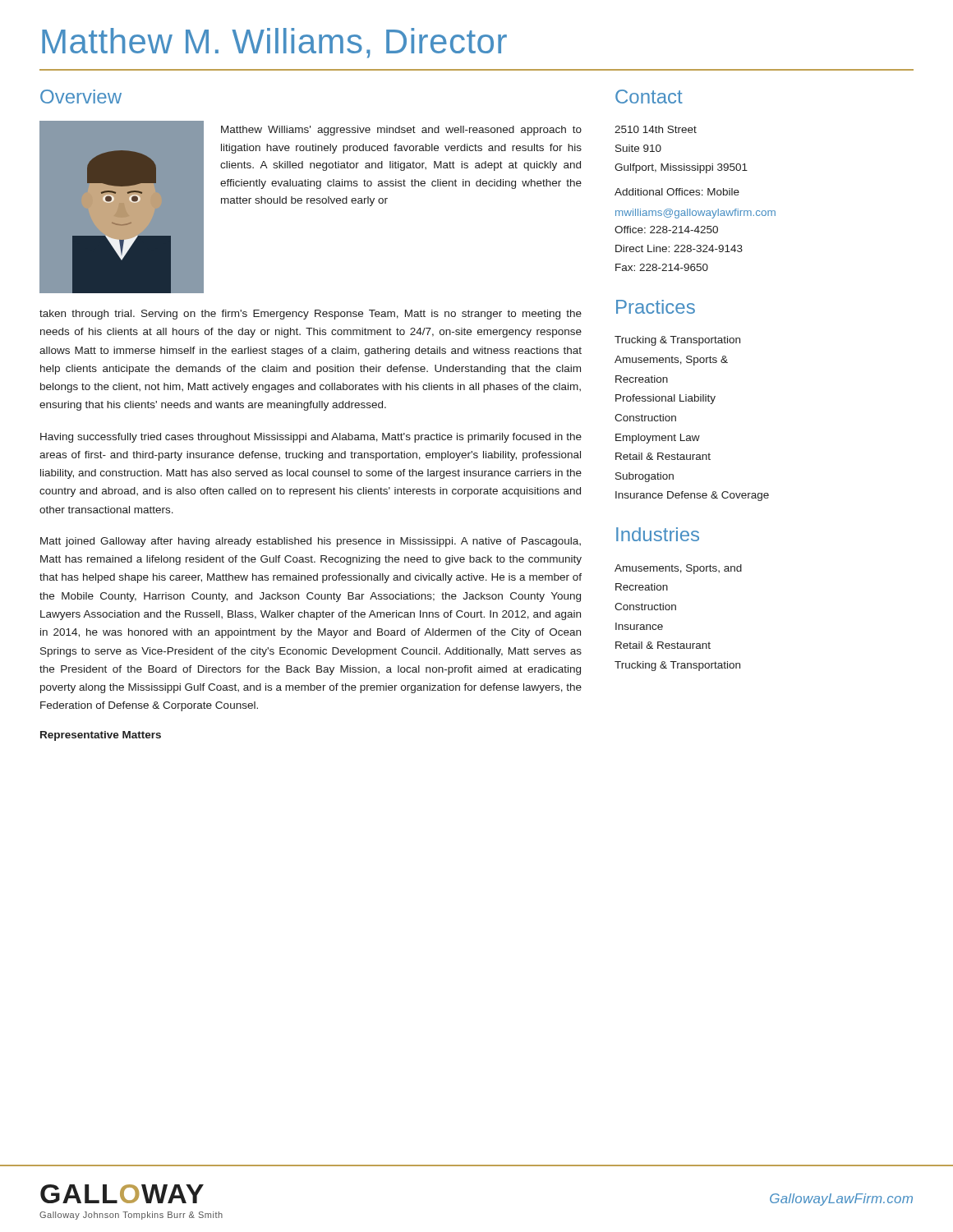Viewport: 953px width, 1232px height.
Task: Click the passage that begins "2510 14th Street Suite 910 Gulfport,"
Action: tap(656, 129)
